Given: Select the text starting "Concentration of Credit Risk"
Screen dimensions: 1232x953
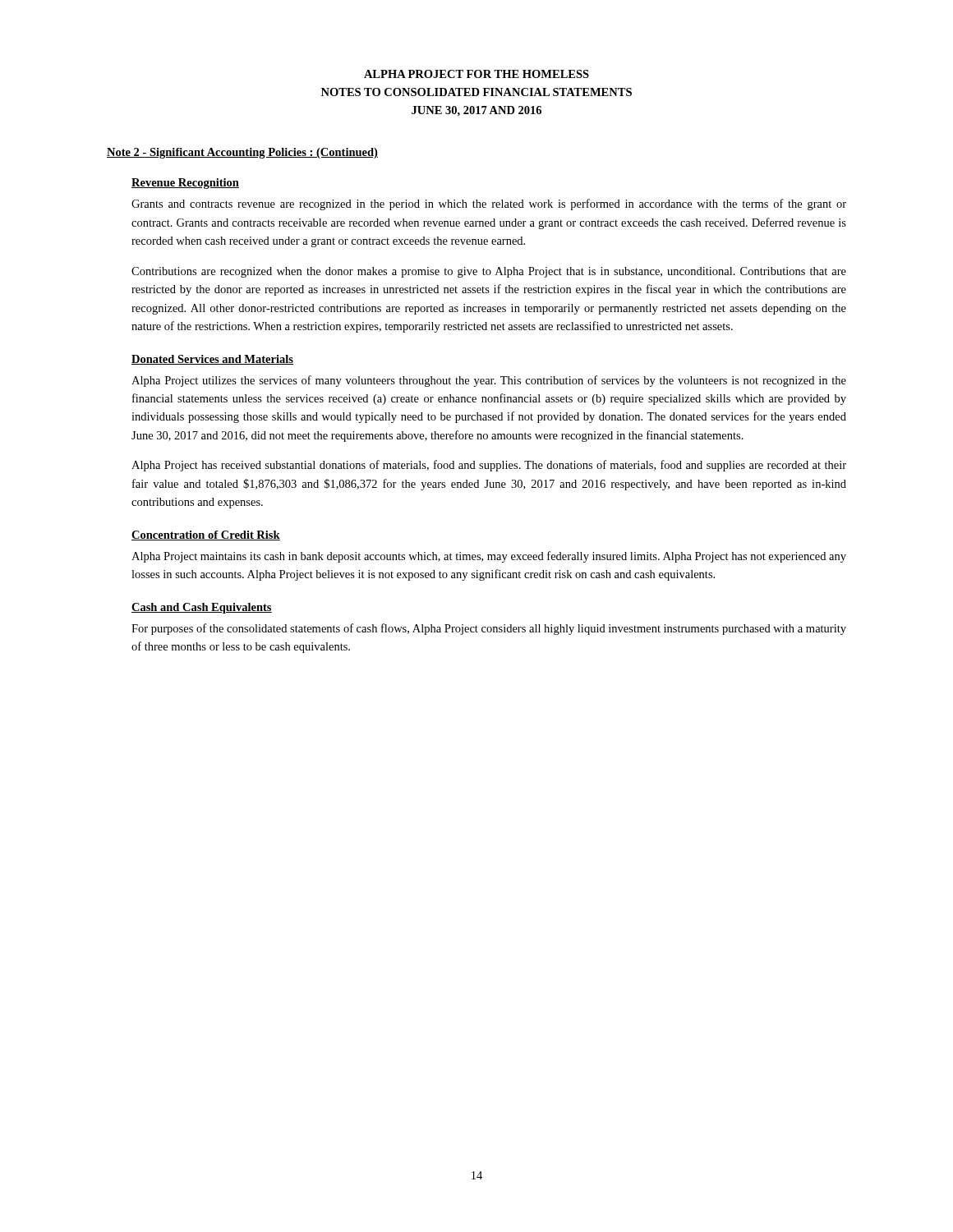Looking at the screenshot, I should tap(206, 535).
